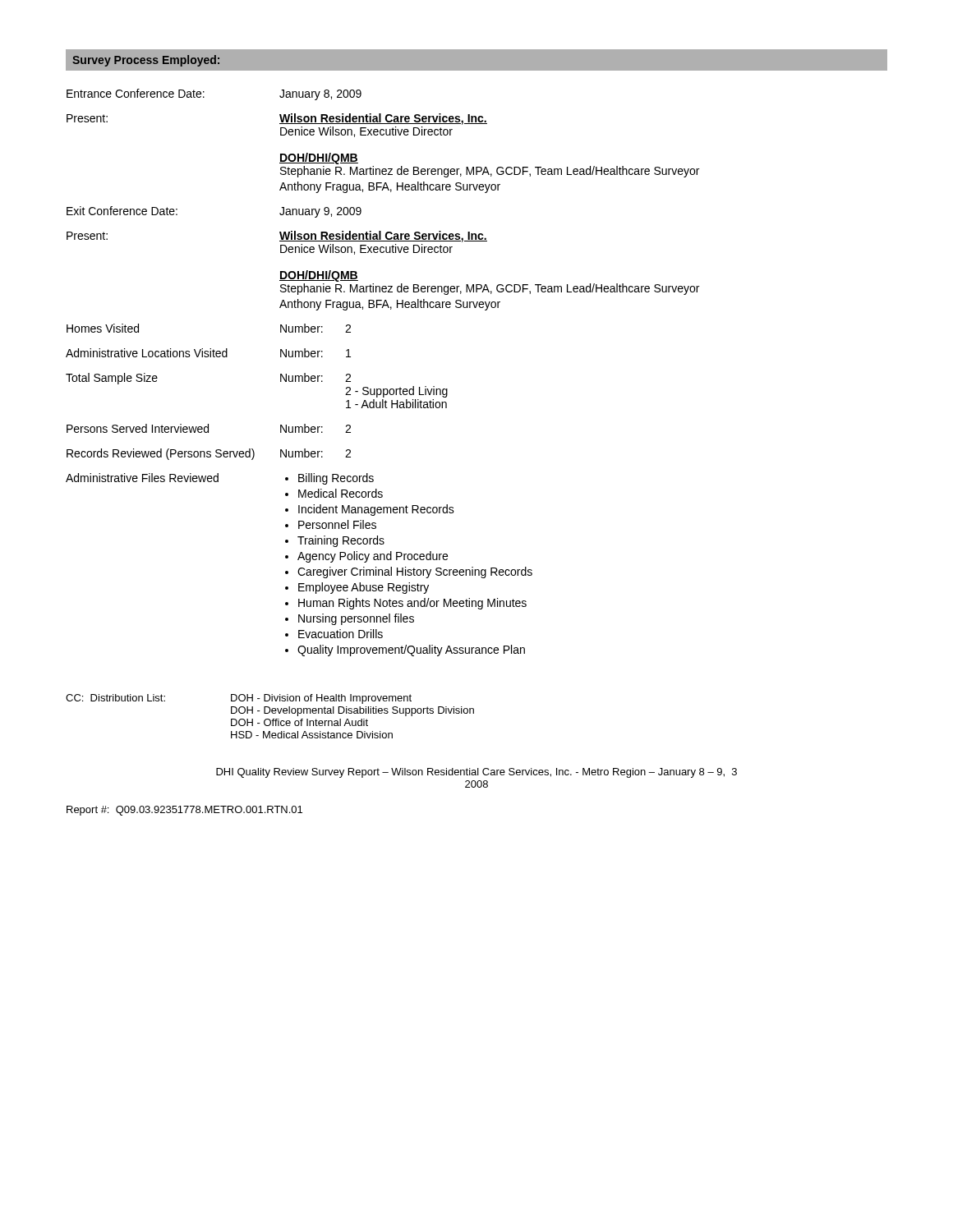Select the text that says "Persons Served Interviewed Number: 2"

(209, 428)
